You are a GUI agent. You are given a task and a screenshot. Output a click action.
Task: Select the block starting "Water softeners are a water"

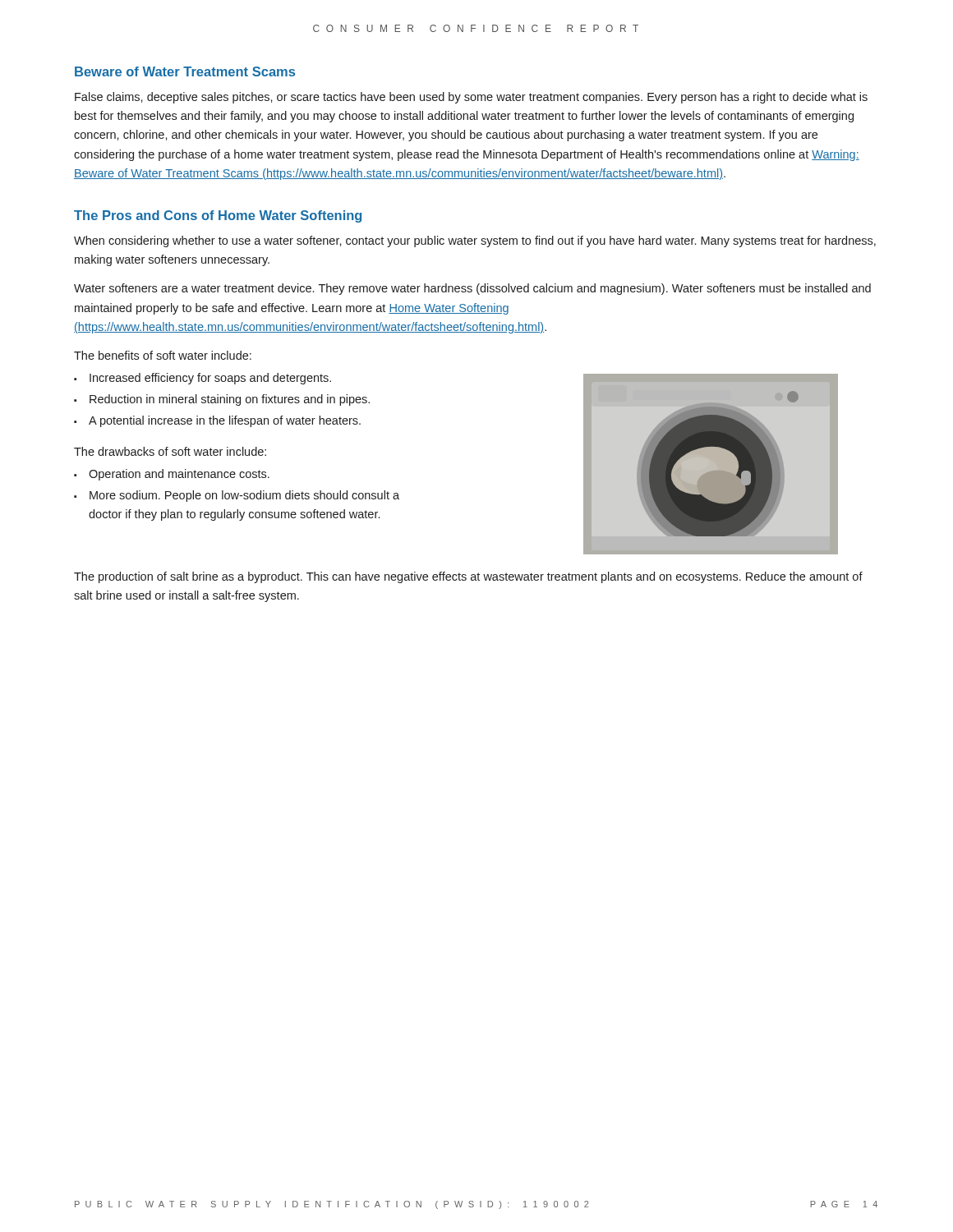point(473,308)
